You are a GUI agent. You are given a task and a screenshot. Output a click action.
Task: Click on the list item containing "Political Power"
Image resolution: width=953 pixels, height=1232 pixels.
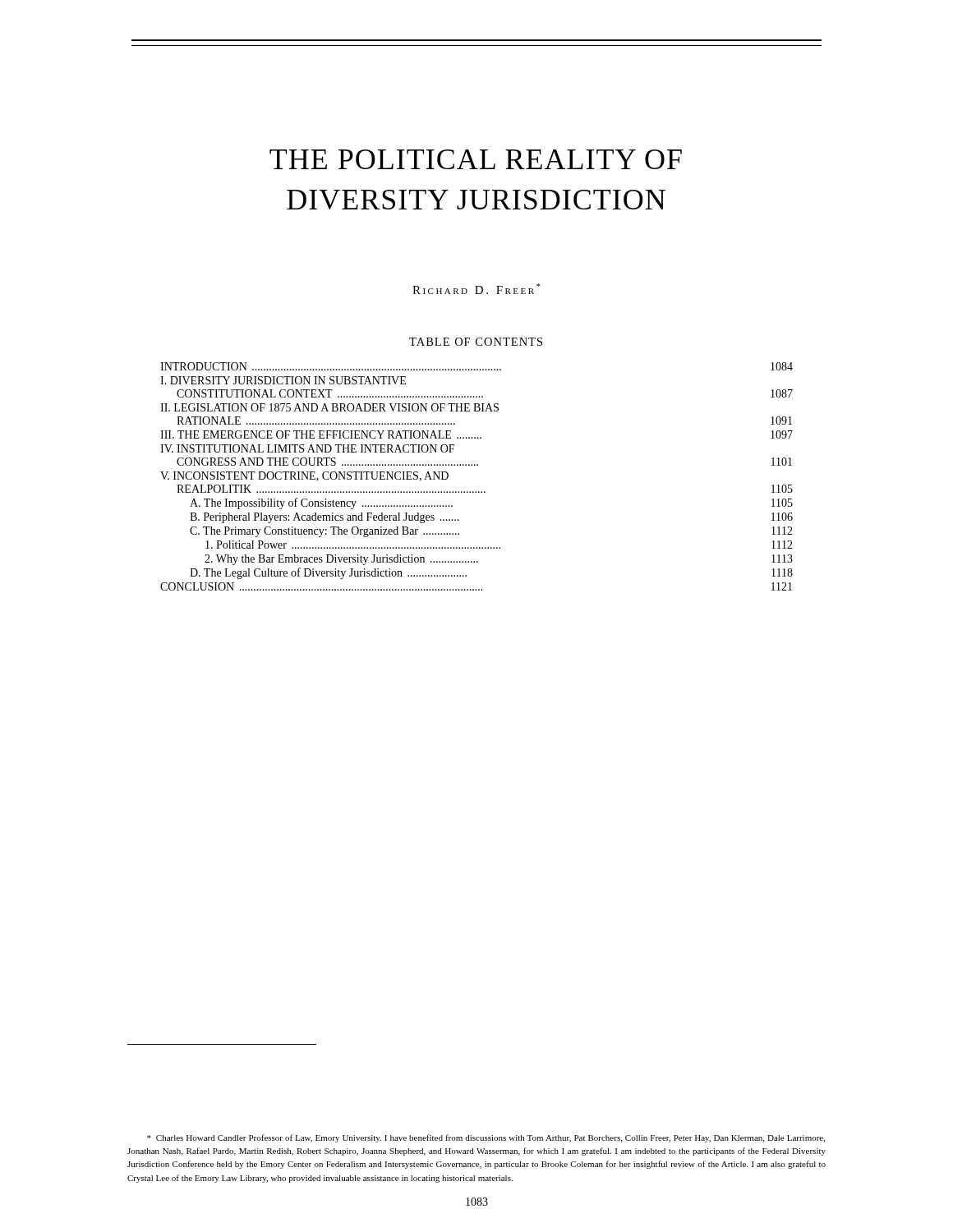476,545
